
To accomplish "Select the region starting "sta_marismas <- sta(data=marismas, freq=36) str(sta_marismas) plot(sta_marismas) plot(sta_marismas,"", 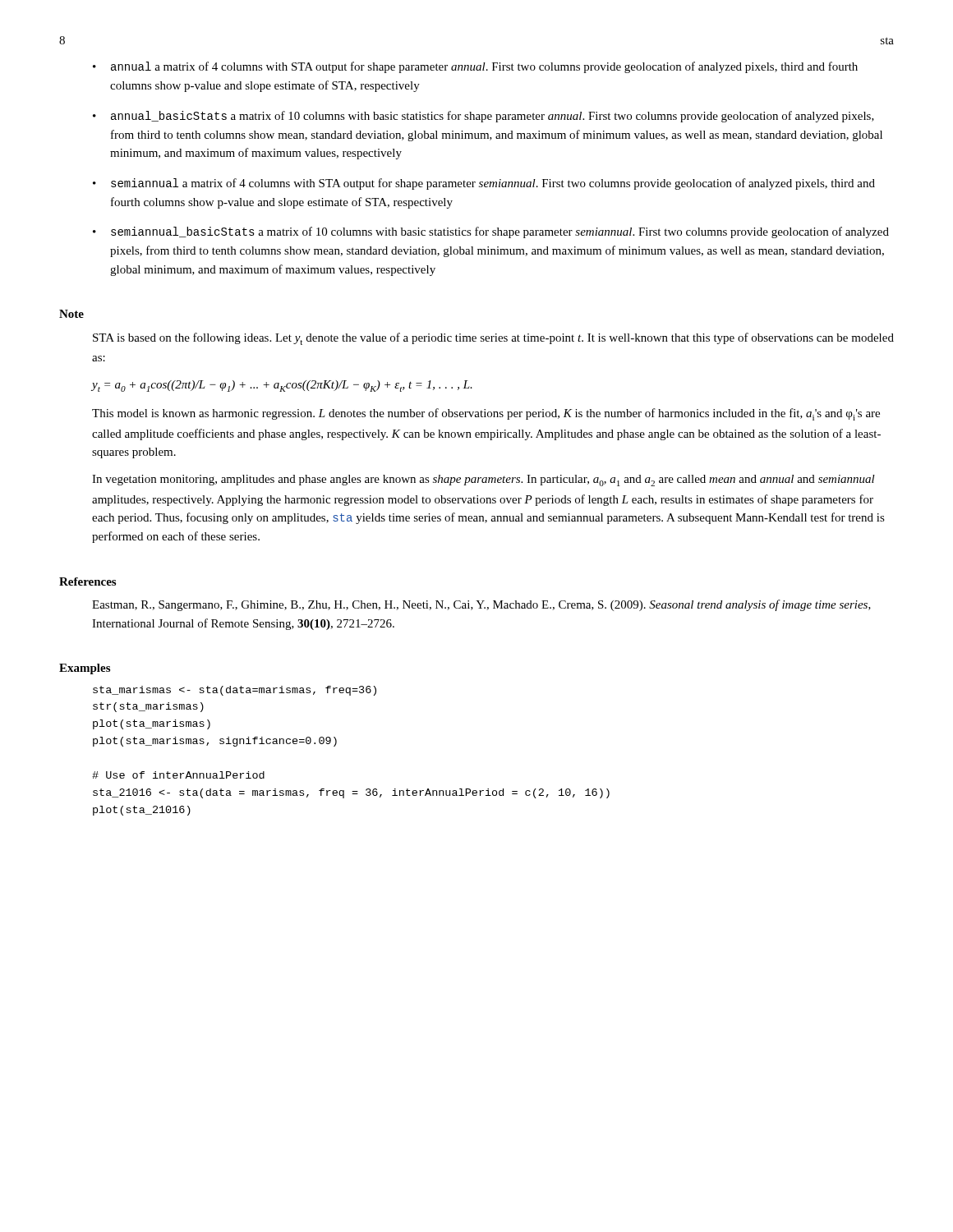I will click(235, 691).
